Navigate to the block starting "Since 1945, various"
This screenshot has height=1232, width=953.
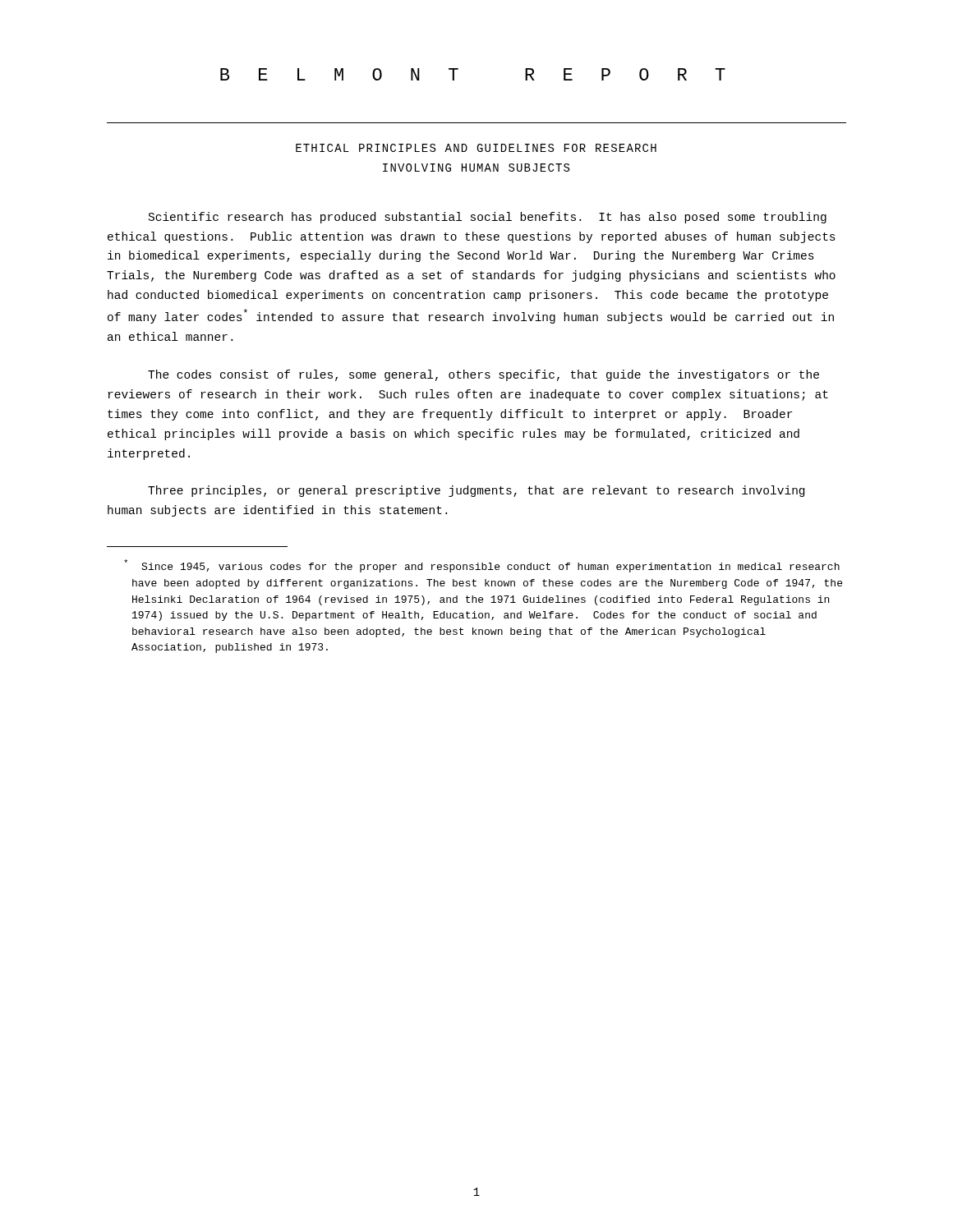pos(483,606)
